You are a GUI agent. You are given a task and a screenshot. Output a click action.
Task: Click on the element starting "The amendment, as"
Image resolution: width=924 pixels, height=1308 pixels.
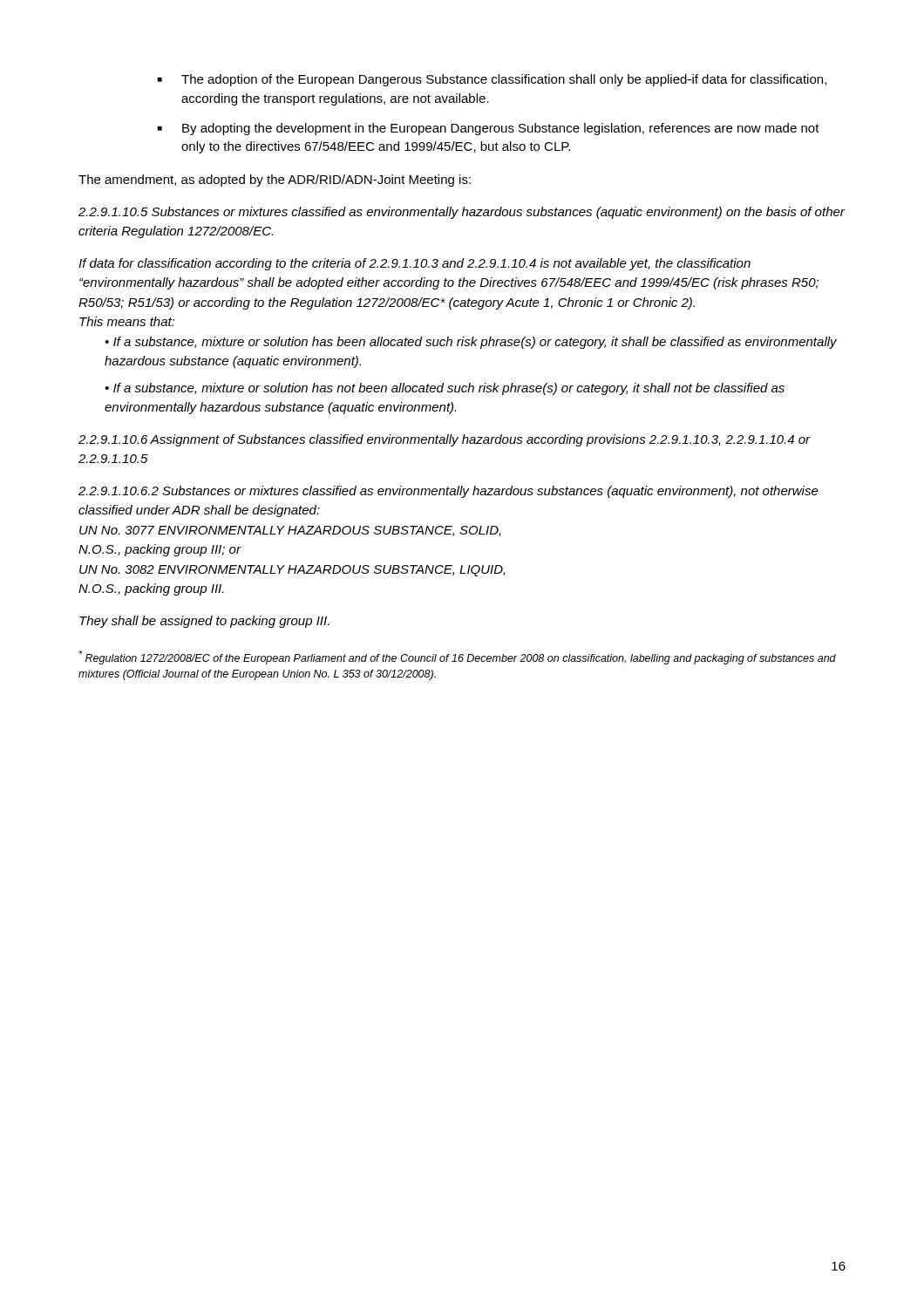pyautogui.click(x=275, y=179)
